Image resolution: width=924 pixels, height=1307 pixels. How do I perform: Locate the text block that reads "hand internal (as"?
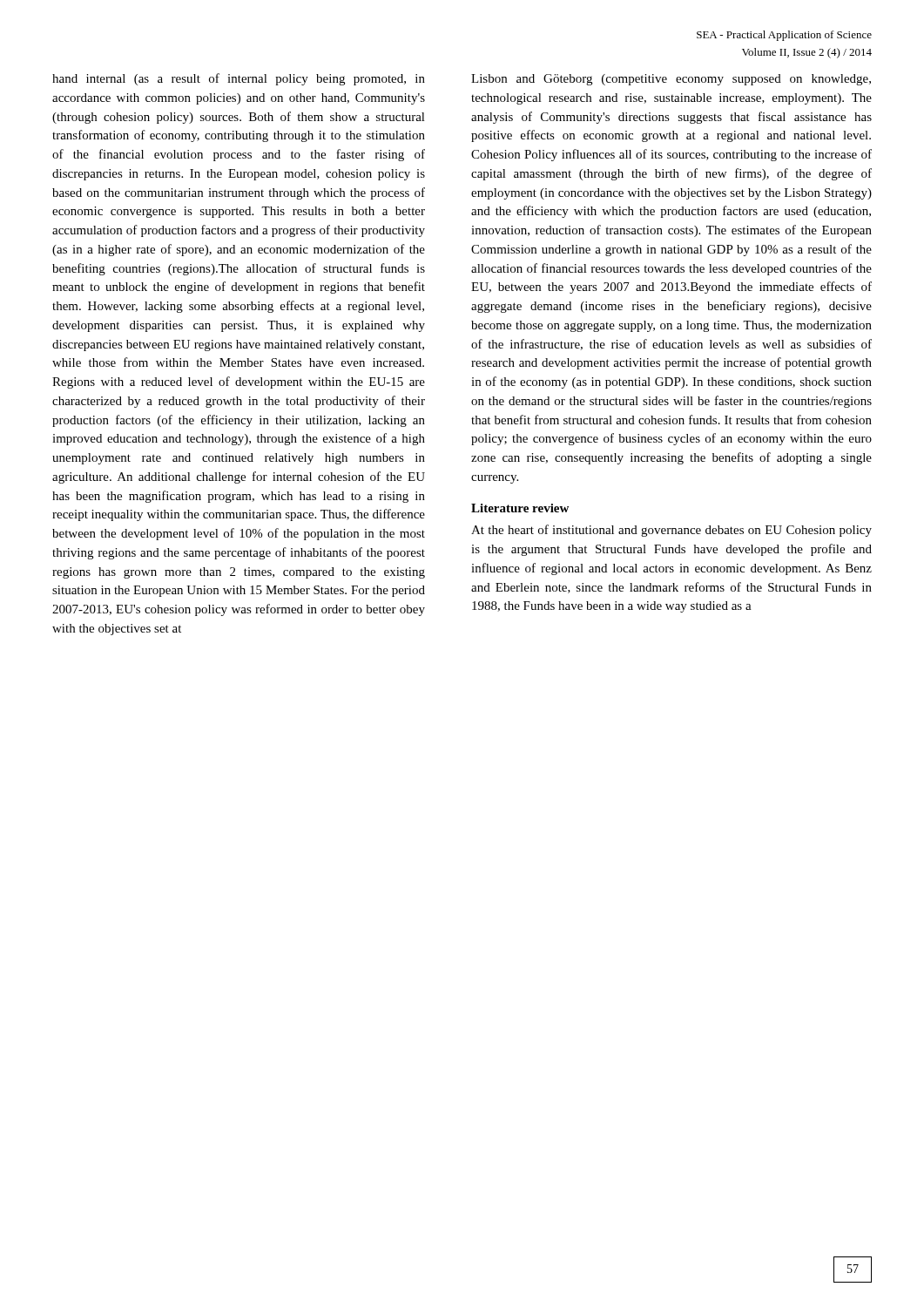[x=239, y=354]
